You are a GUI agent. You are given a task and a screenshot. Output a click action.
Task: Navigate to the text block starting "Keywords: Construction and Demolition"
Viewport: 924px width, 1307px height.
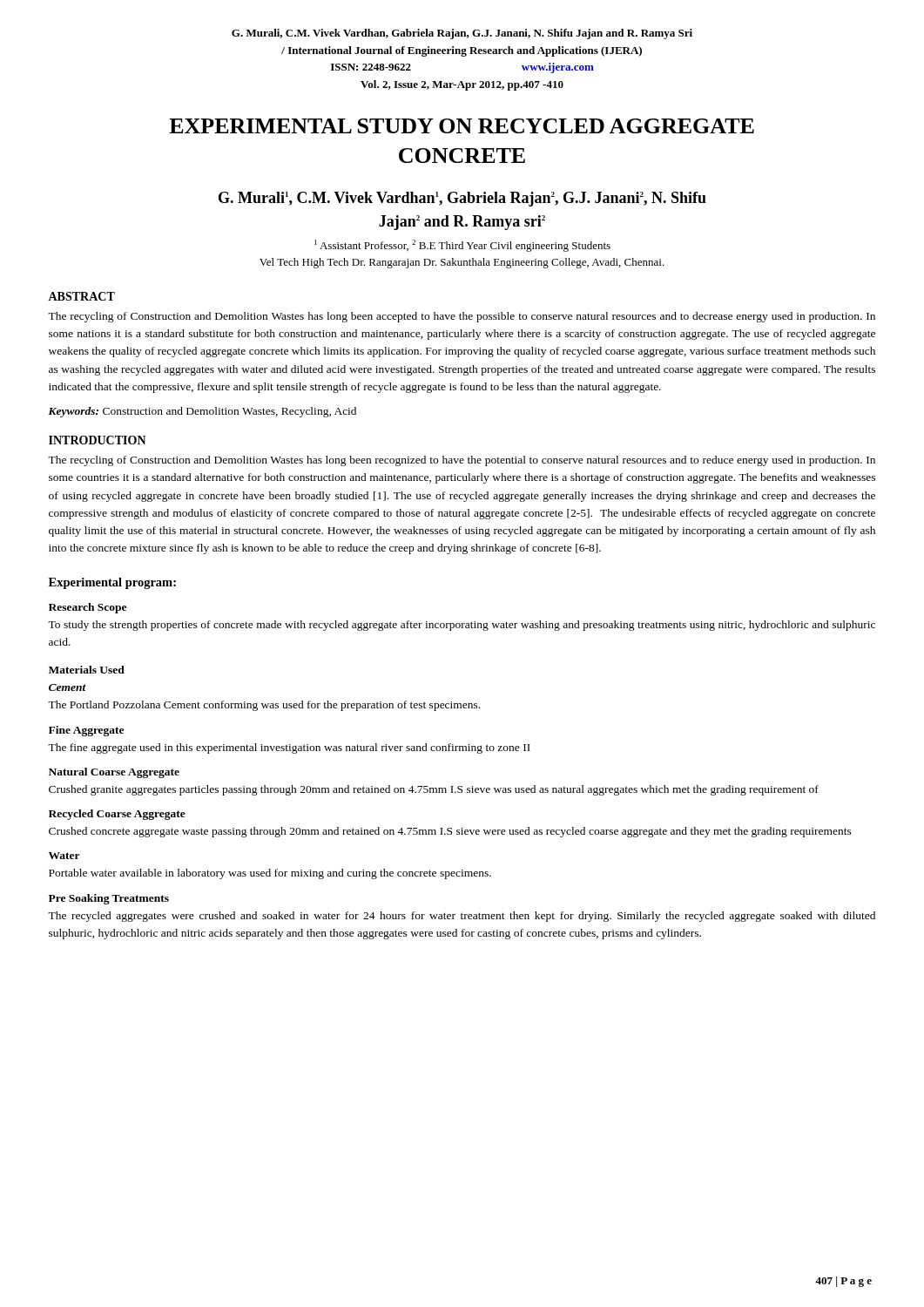[x=203, y=411]
